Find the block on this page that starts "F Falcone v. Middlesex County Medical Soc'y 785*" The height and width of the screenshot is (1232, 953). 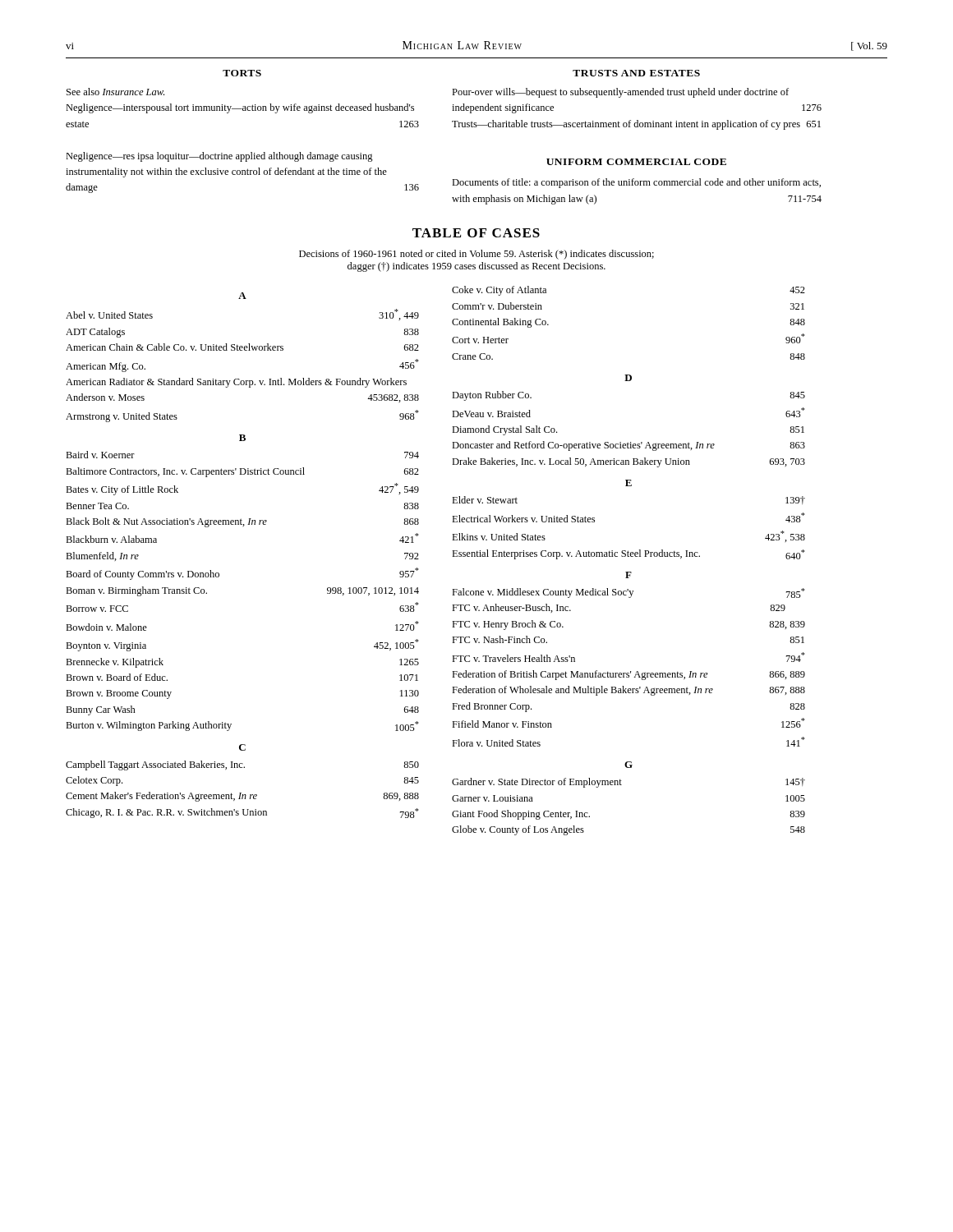pyautogui.click(x=628, y=660)
